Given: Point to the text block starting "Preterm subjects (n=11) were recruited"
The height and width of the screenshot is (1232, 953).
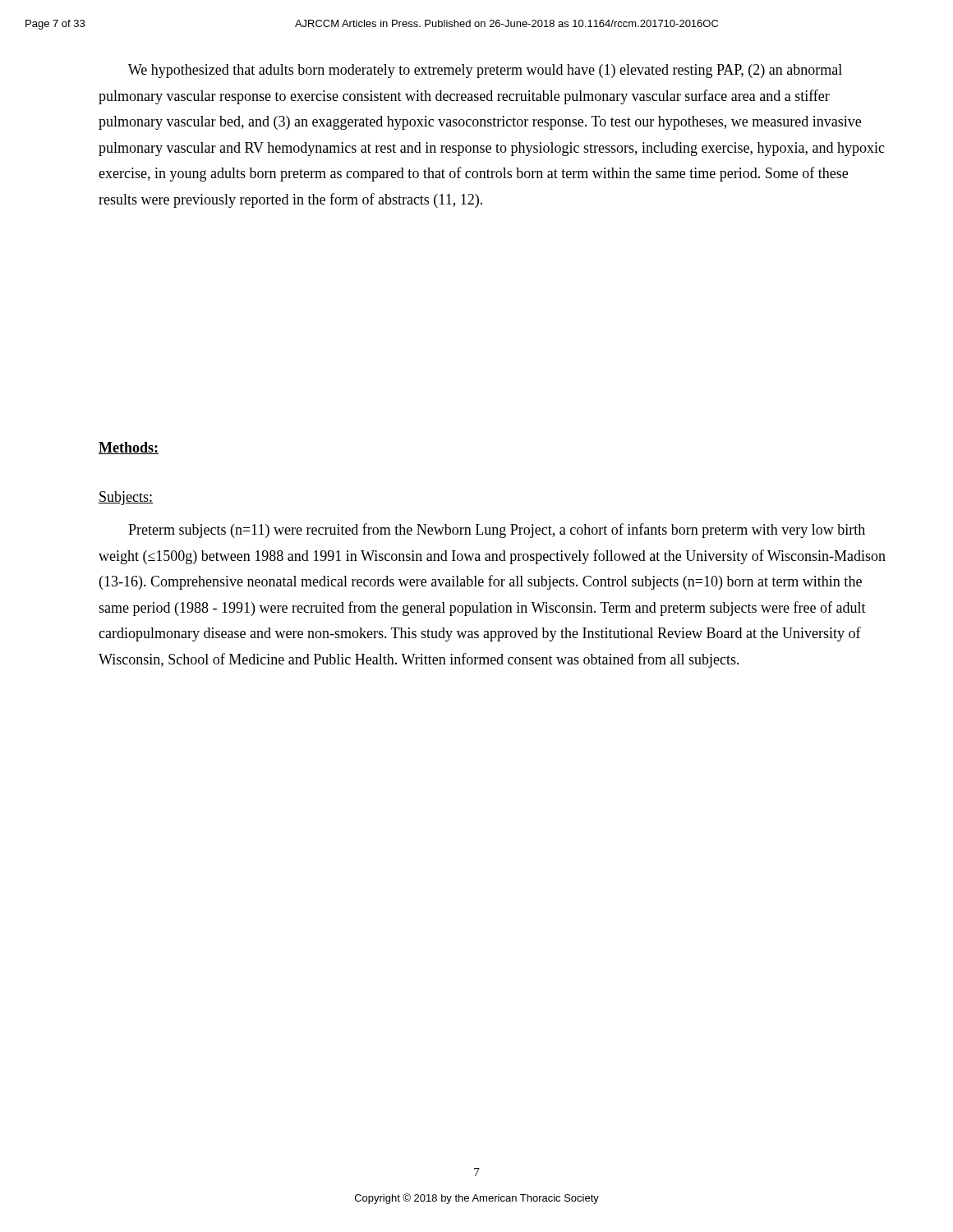Looking at the screenshot, I should [x=492, y=594].
